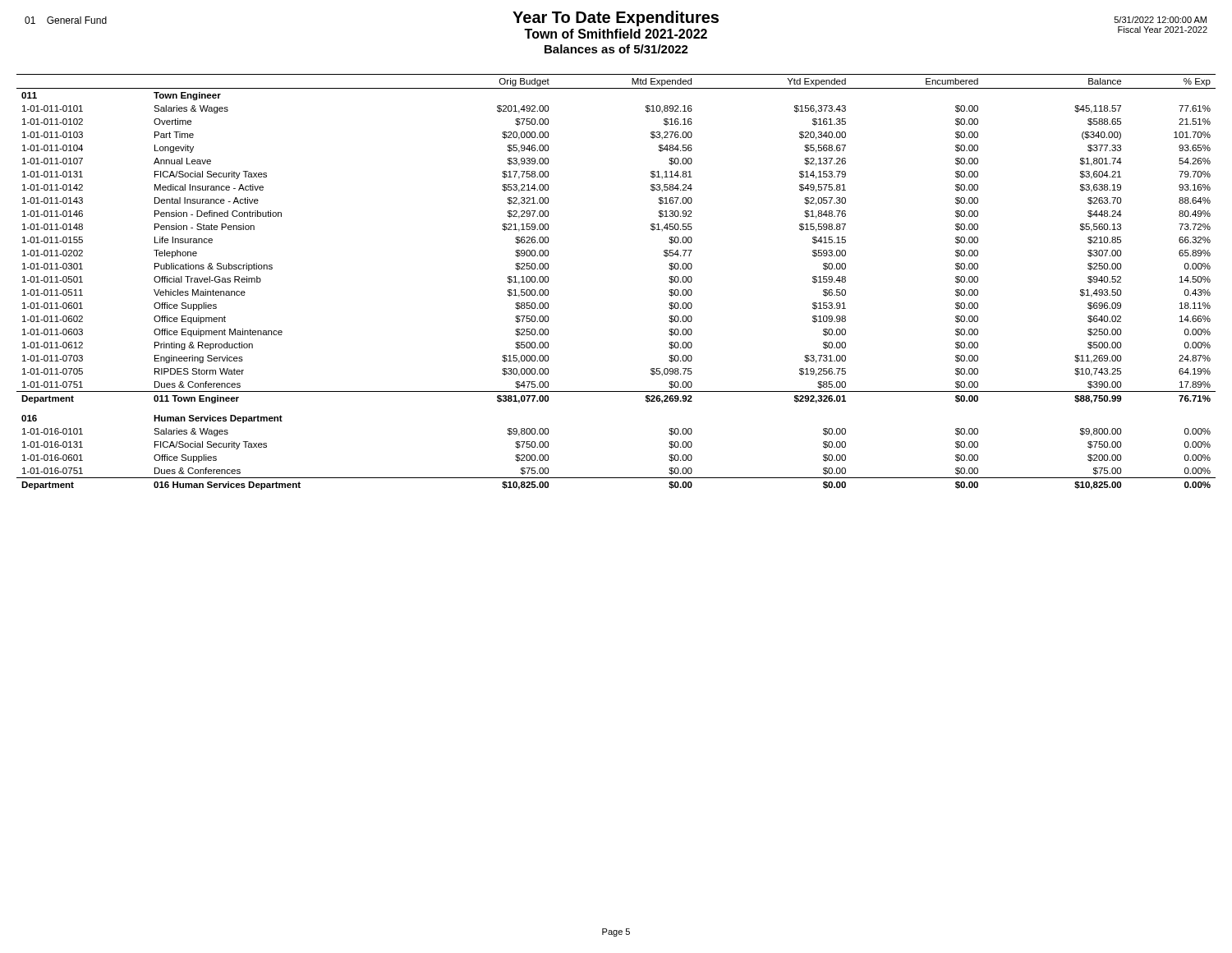Find the block starting "Year To Date"
Image resolution: width=1232 pixels, height=953 pixels.
[616, 32]
